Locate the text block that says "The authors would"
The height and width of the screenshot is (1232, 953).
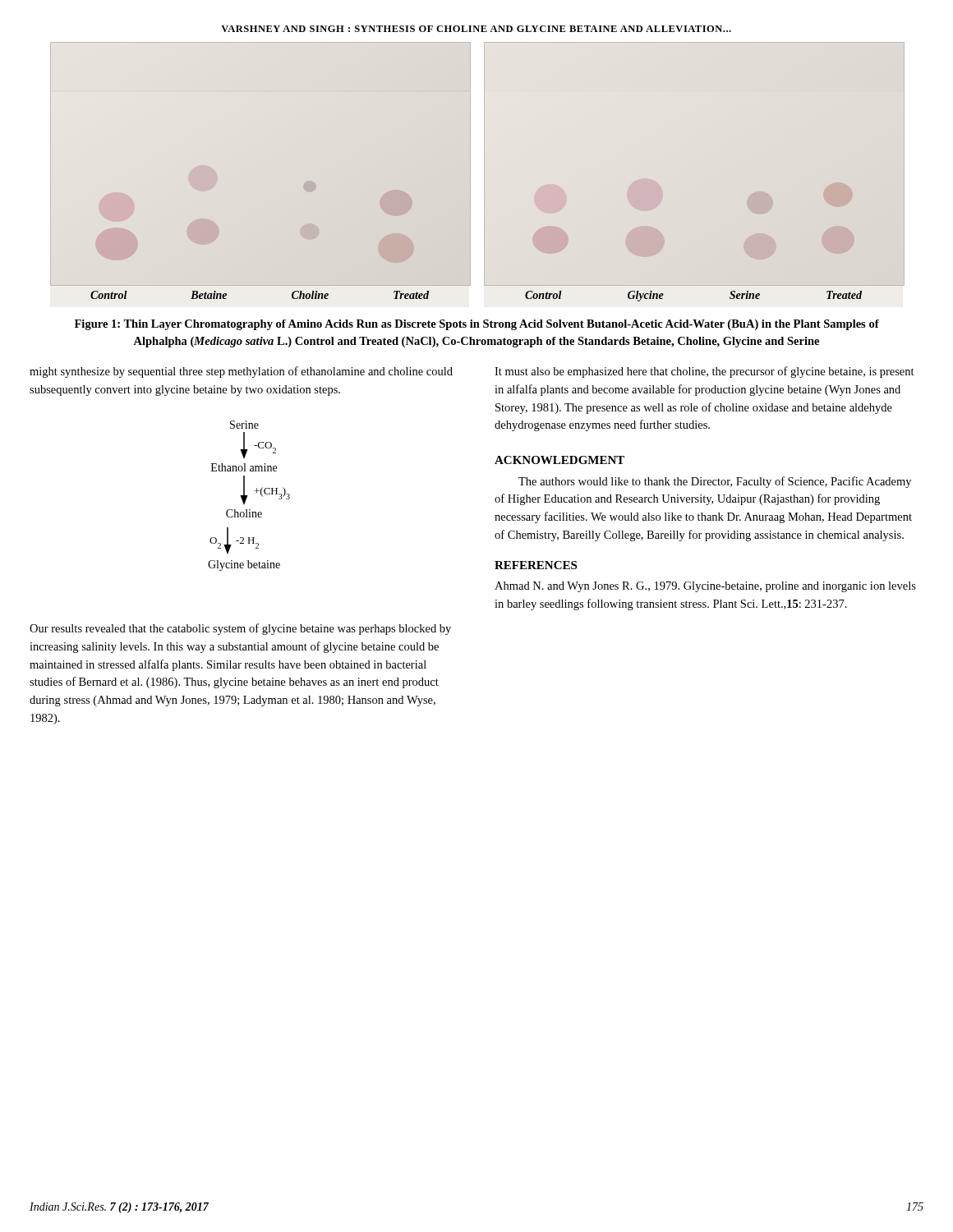point(709,508)
